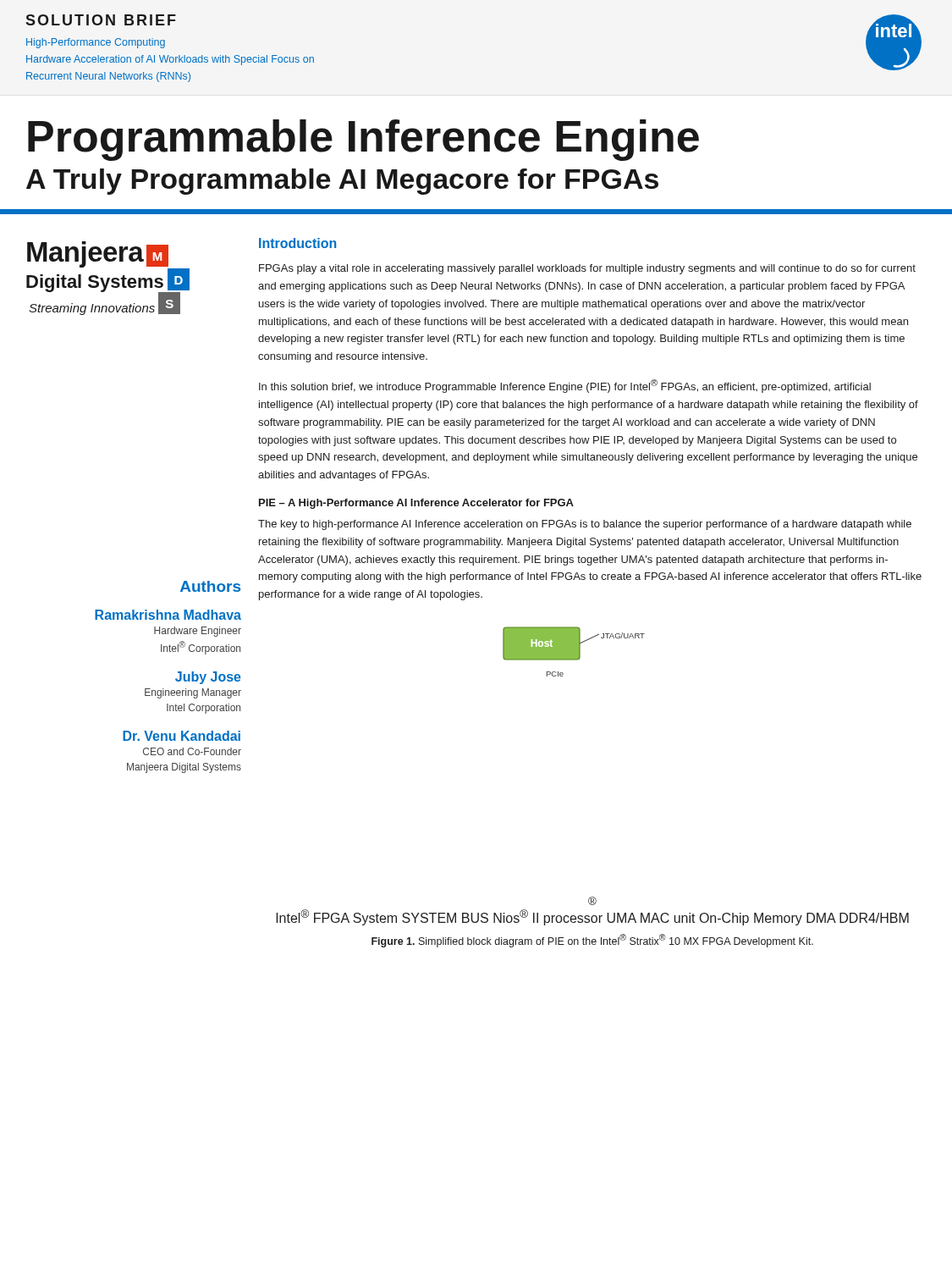Click on the text block that reads "Authors Ramakrishna Madhava Hardware EngineerIntel® Corporation Juby"
This screenshot has width=952, height=1270.
pyautogui.click(x=210, y=586)
